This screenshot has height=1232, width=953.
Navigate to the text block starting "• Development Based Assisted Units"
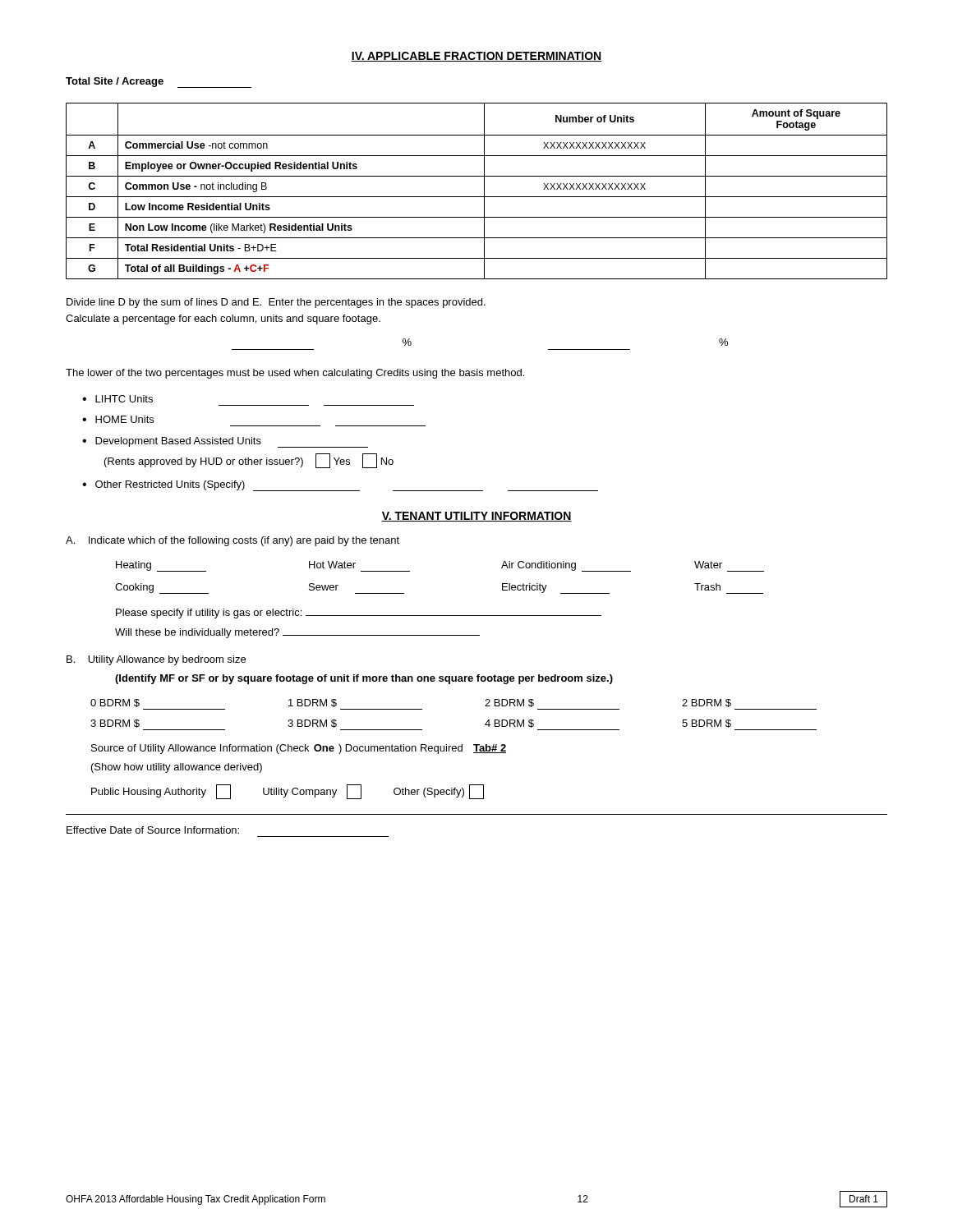225,442
